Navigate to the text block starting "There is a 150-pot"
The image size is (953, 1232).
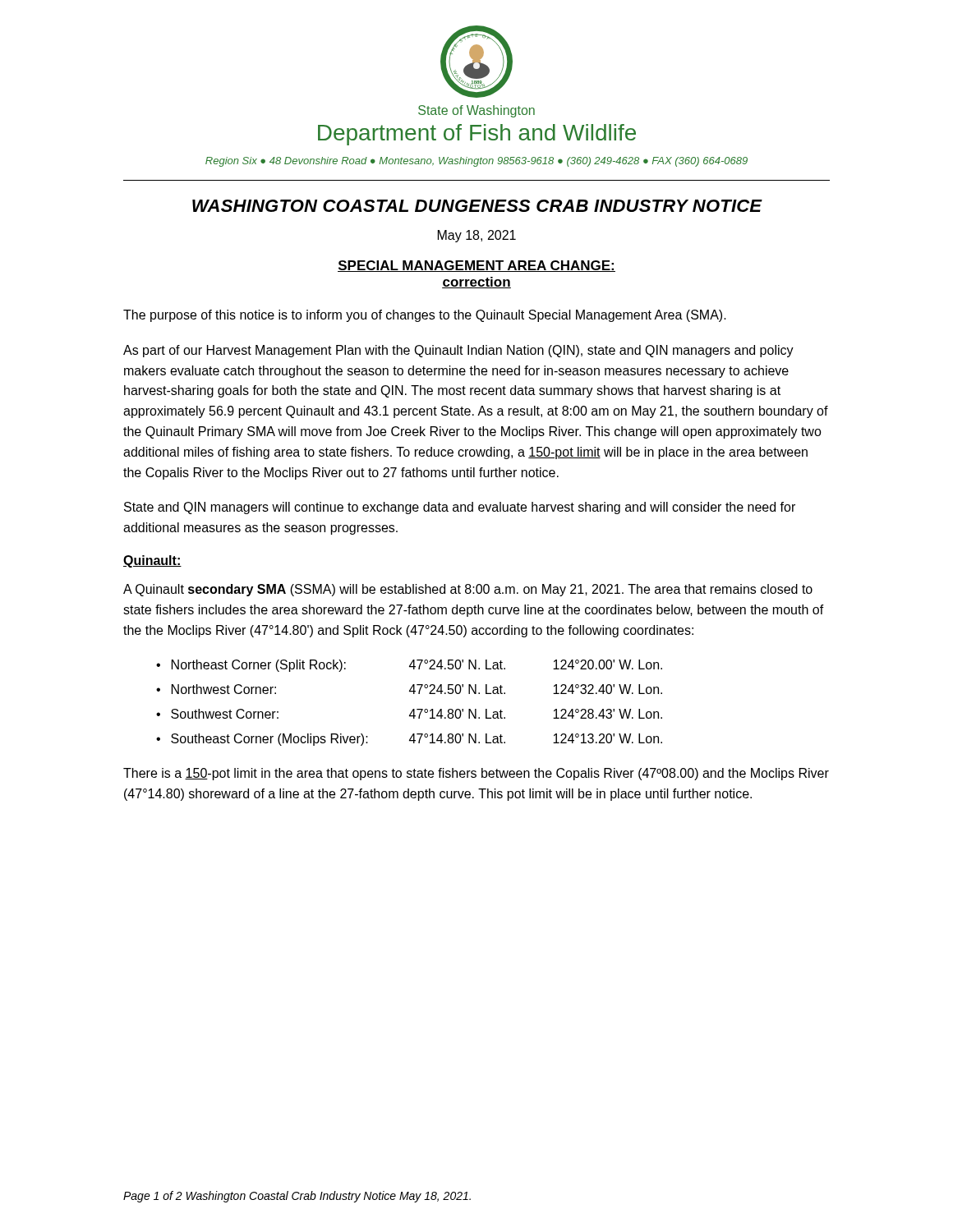(x=476, y=784)
